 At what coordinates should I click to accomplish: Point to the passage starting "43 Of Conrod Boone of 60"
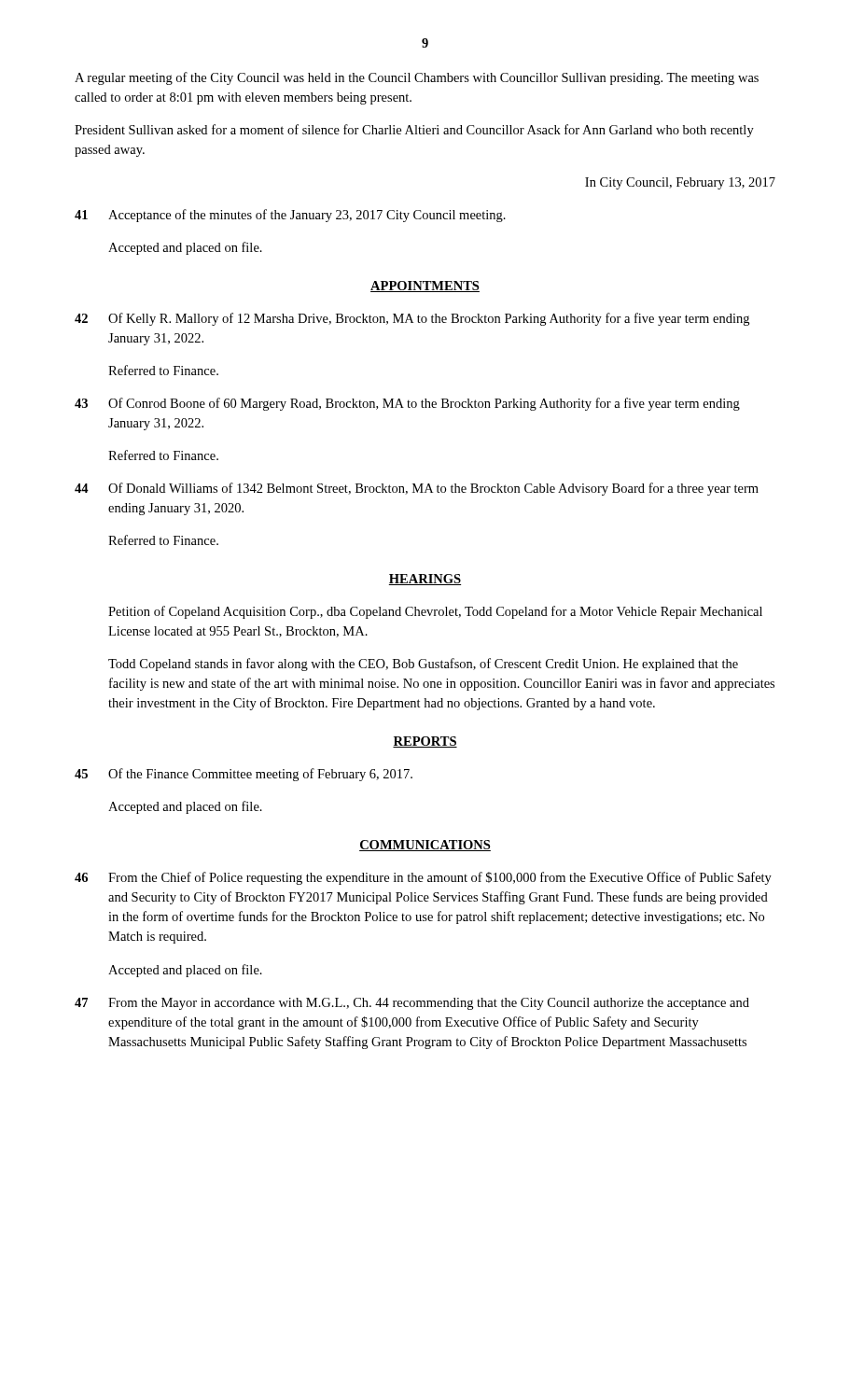coord(425,414)
